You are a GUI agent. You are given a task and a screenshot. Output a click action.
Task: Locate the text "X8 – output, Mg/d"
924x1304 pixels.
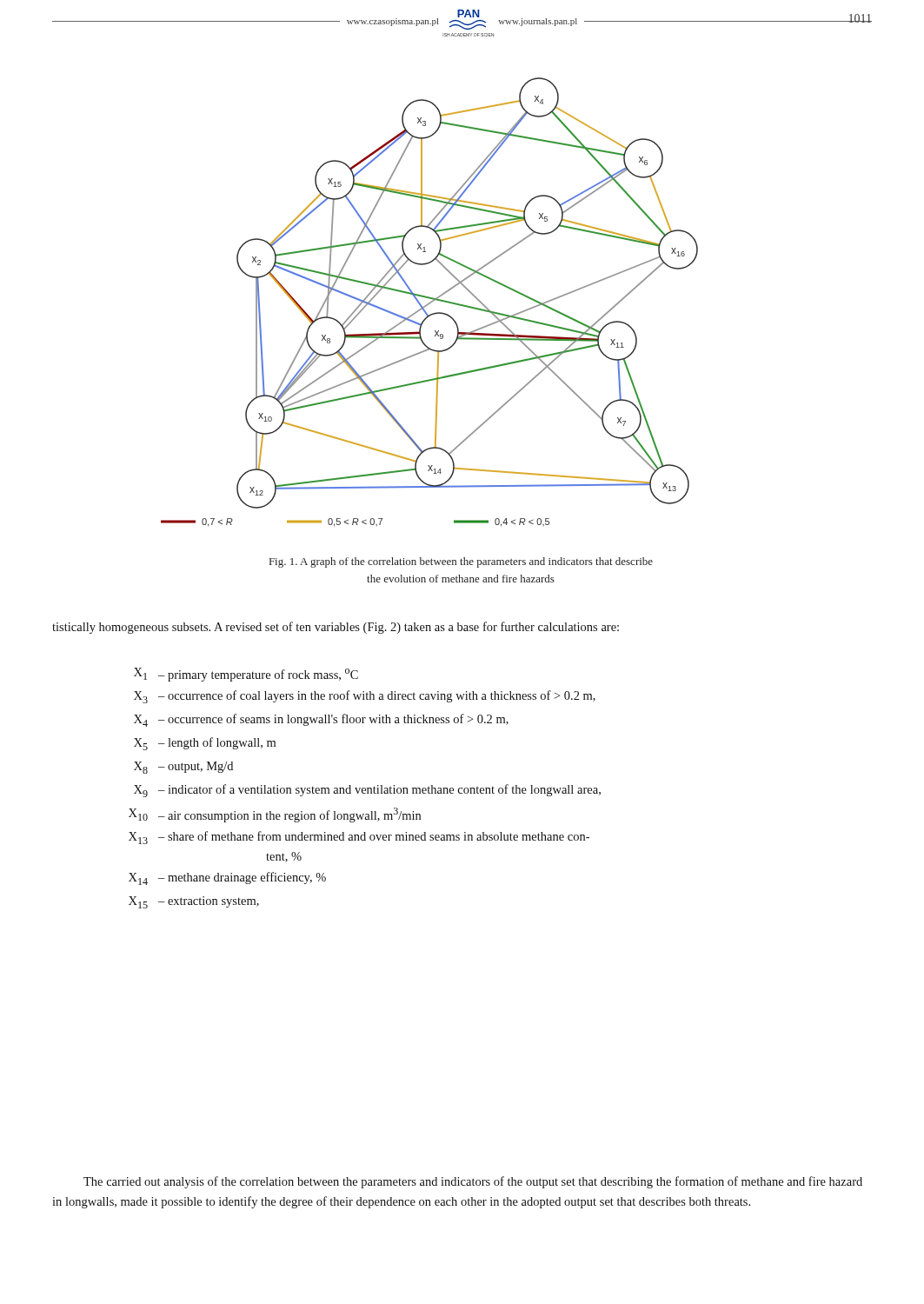click(143, 767)
